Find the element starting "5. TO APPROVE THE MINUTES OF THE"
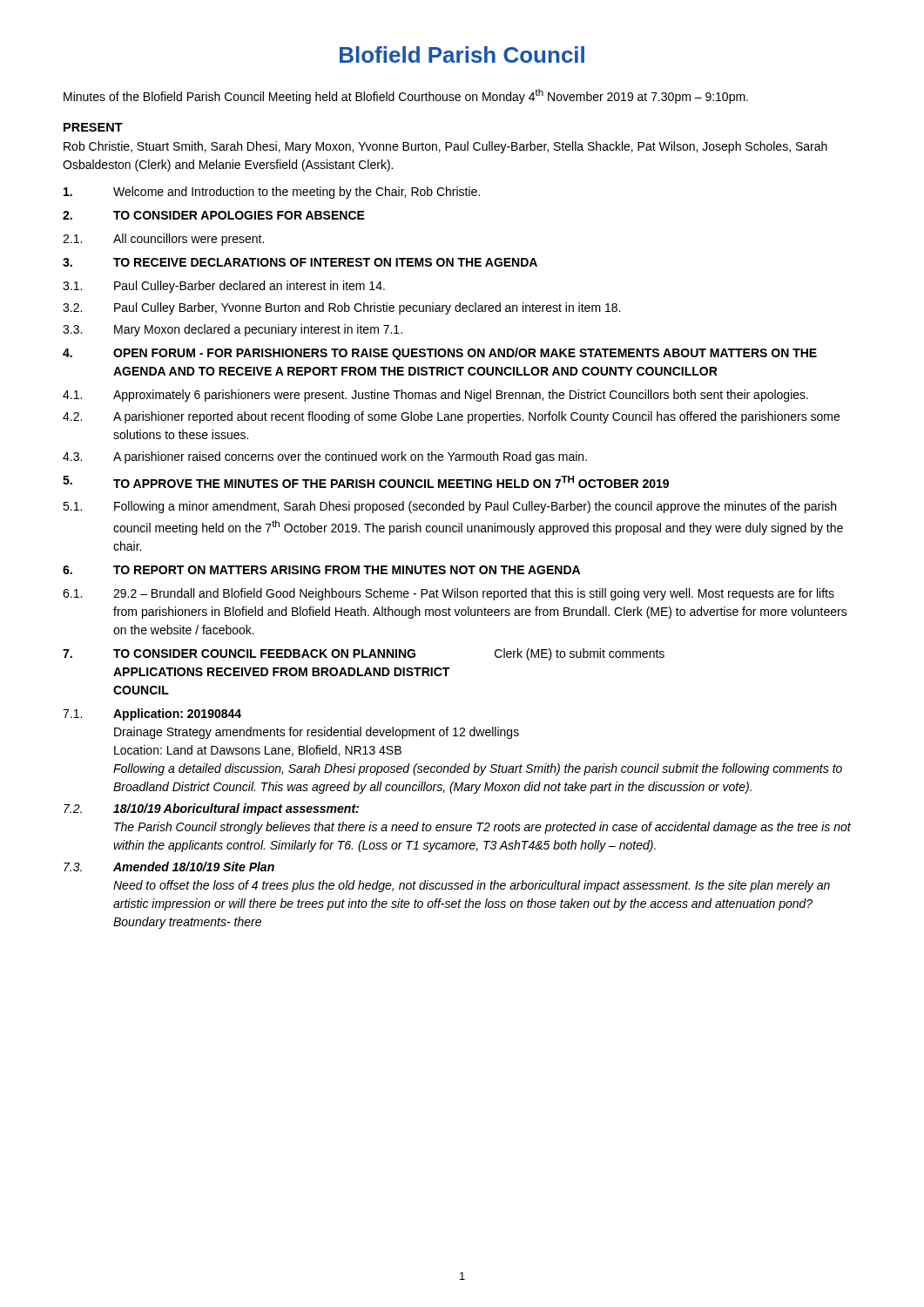This screenshot has width=924, height=1307. 462,482
